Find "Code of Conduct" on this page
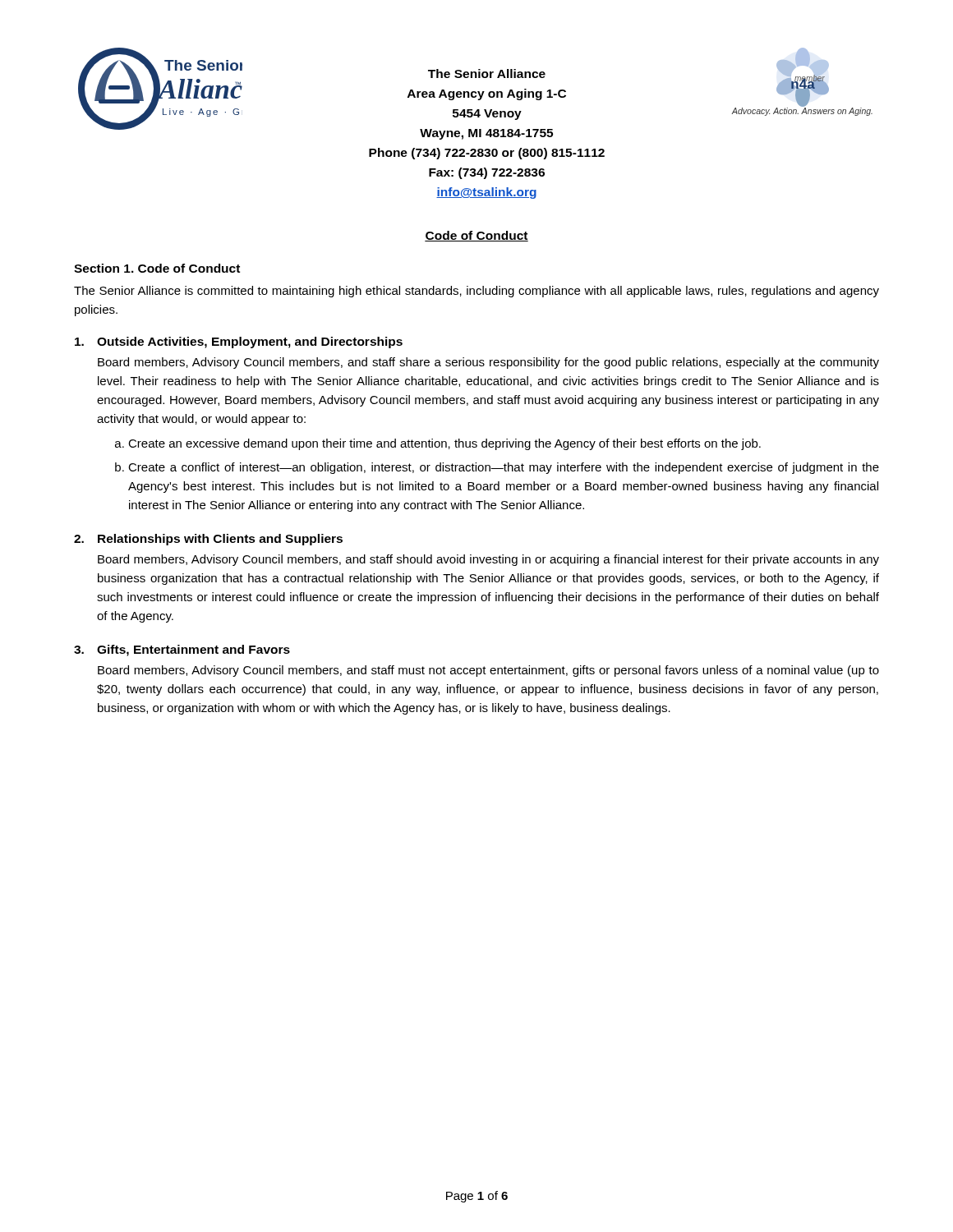 [476, 235]
